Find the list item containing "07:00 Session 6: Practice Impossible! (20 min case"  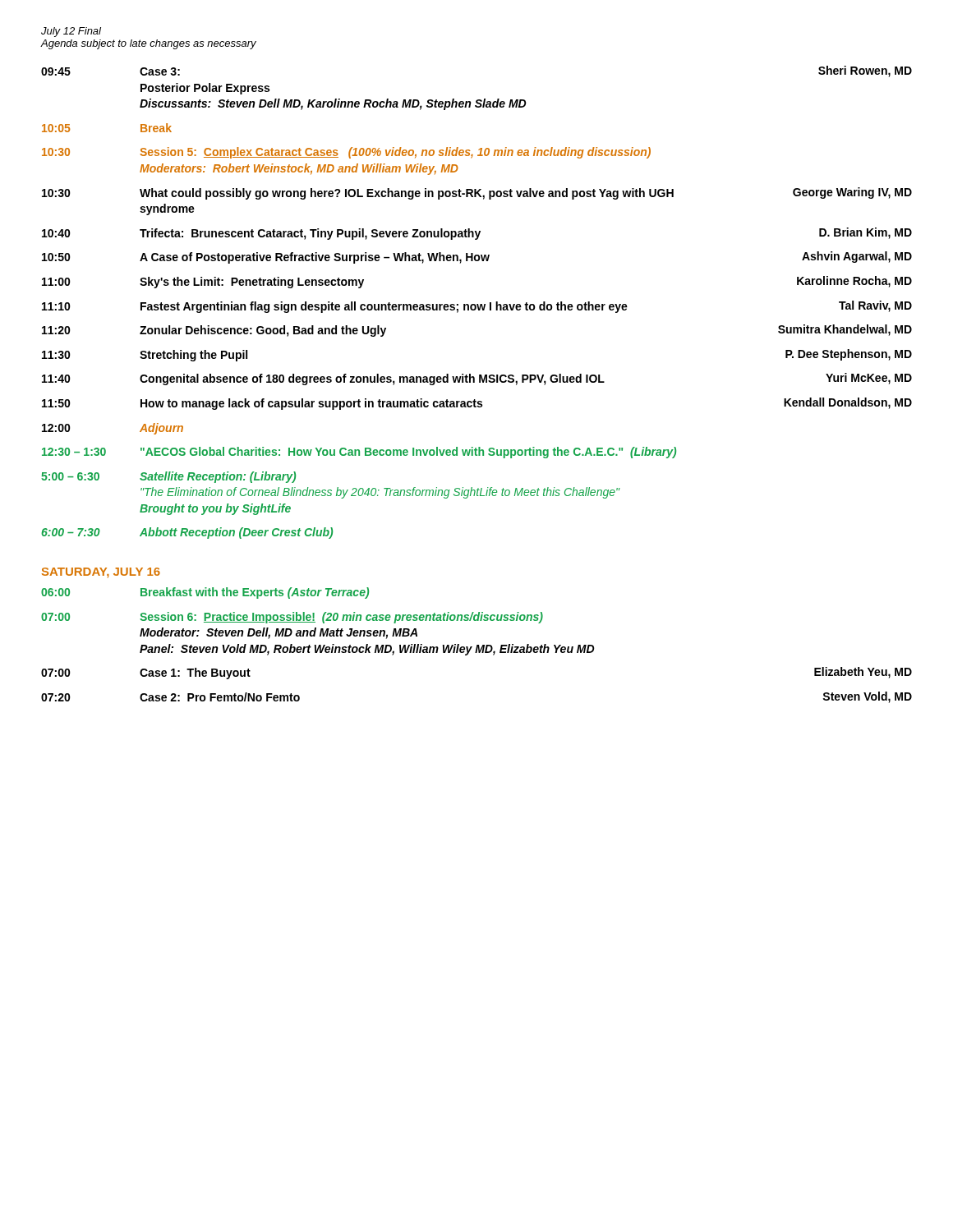point(386,633)
